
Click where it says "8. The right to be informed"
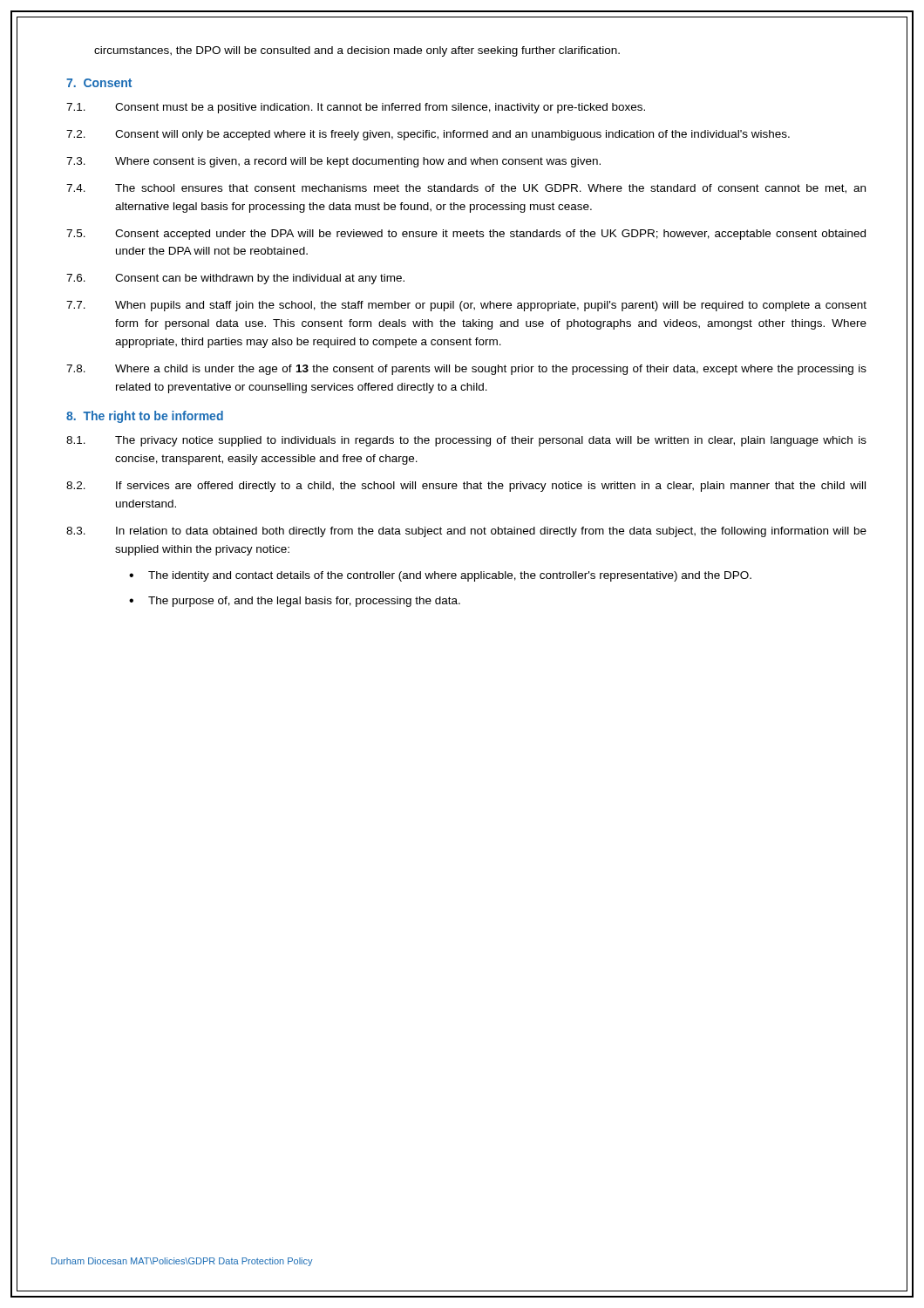[x=145, y=416]
